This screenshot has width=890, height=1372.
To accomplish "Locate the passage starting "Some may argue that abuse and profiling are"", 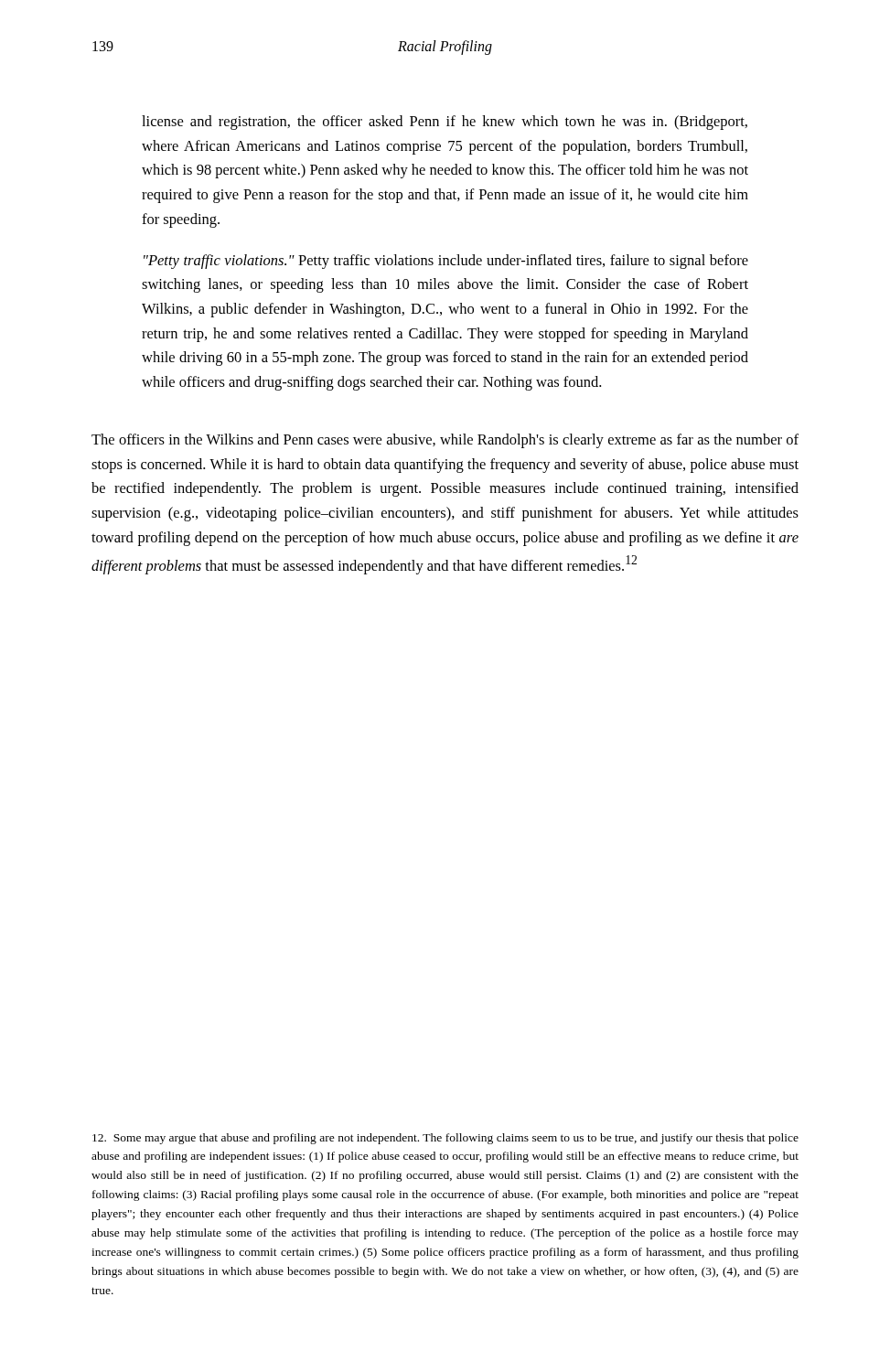I will pyautogui.click(x=445, y=1214).
